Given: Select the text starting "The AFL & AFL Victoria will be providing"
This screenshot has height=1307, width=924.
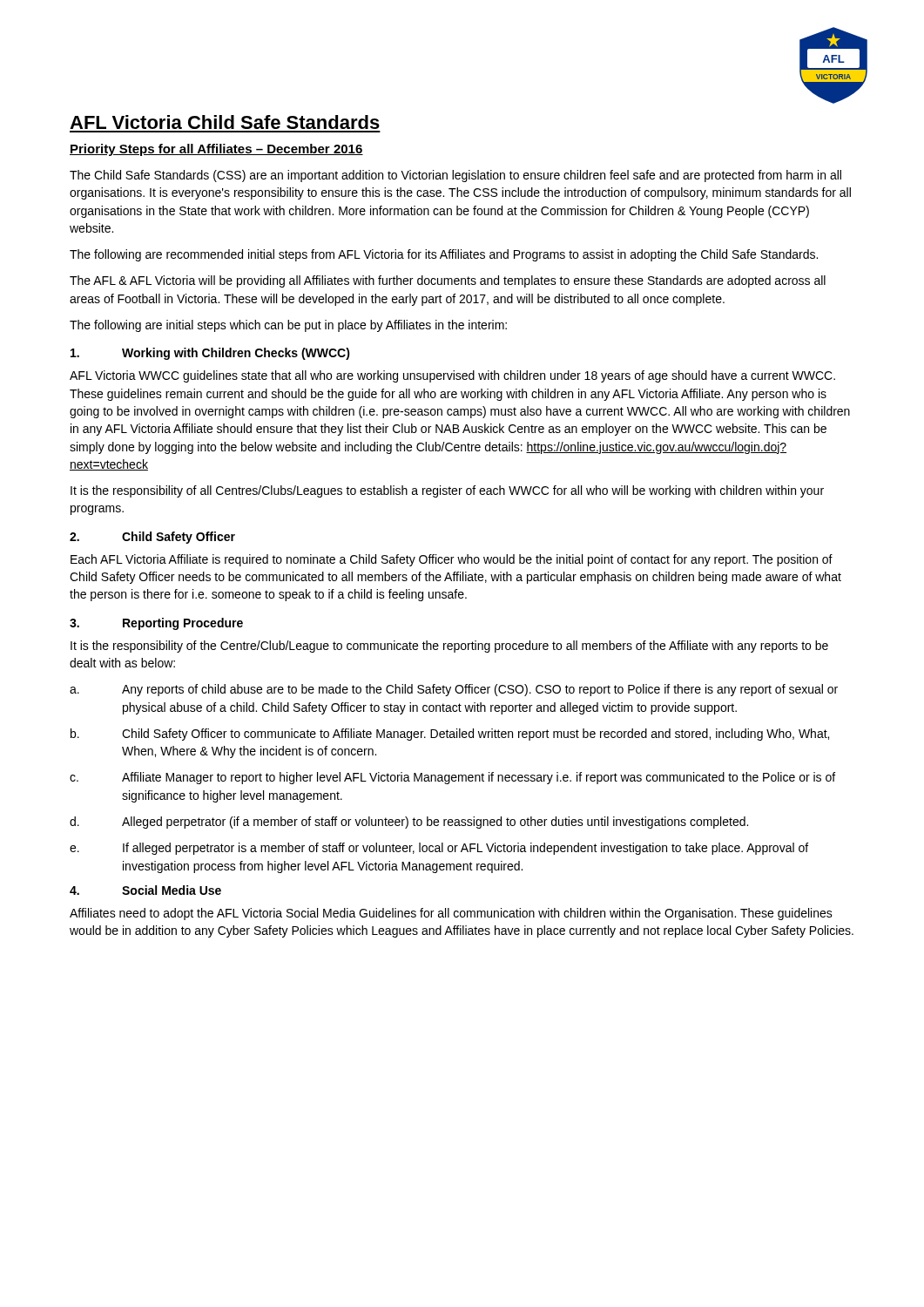Looking at the screenshot, I should click(448, 290).
